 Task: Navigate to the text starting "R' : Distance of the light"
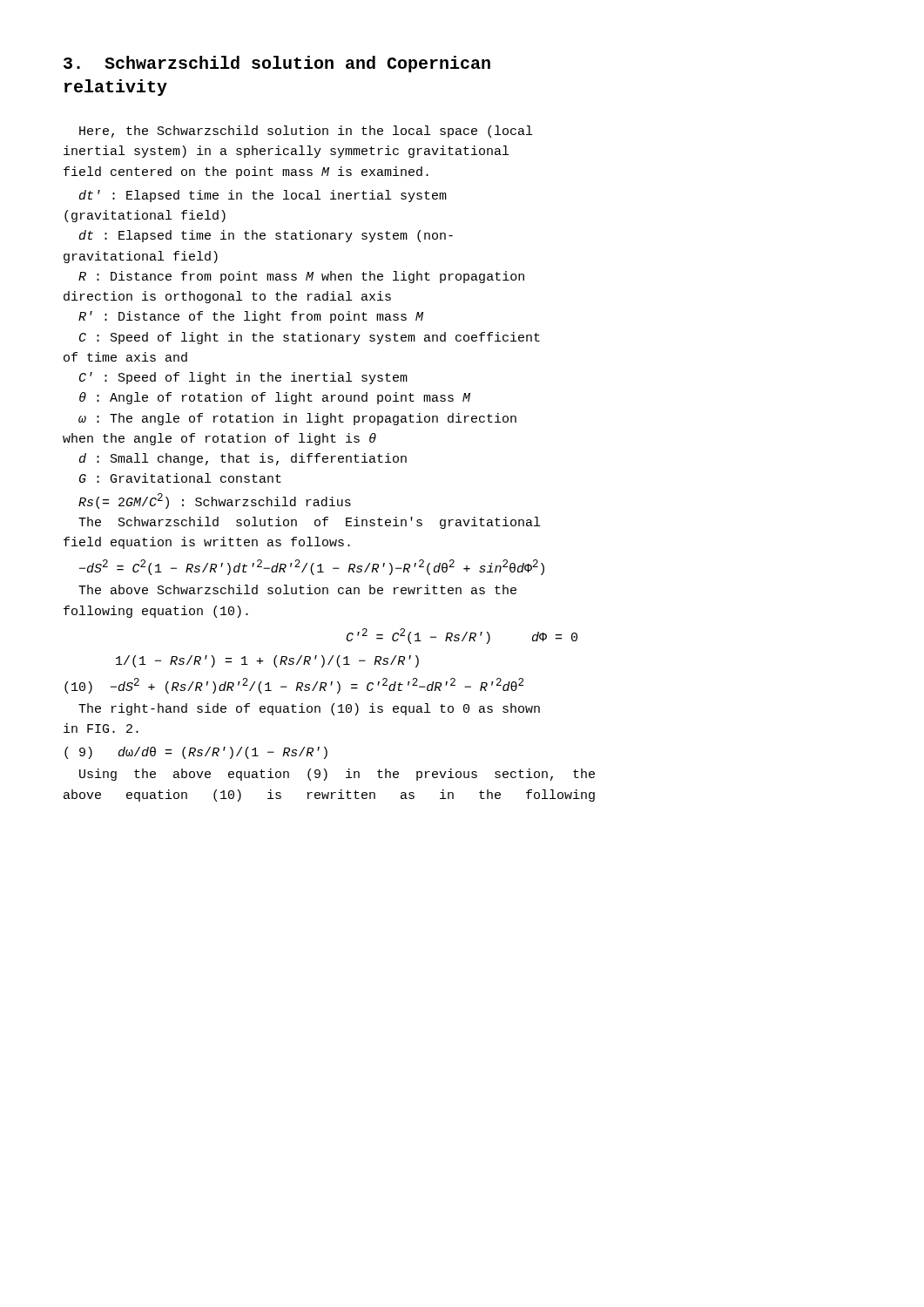coord(243,318)
